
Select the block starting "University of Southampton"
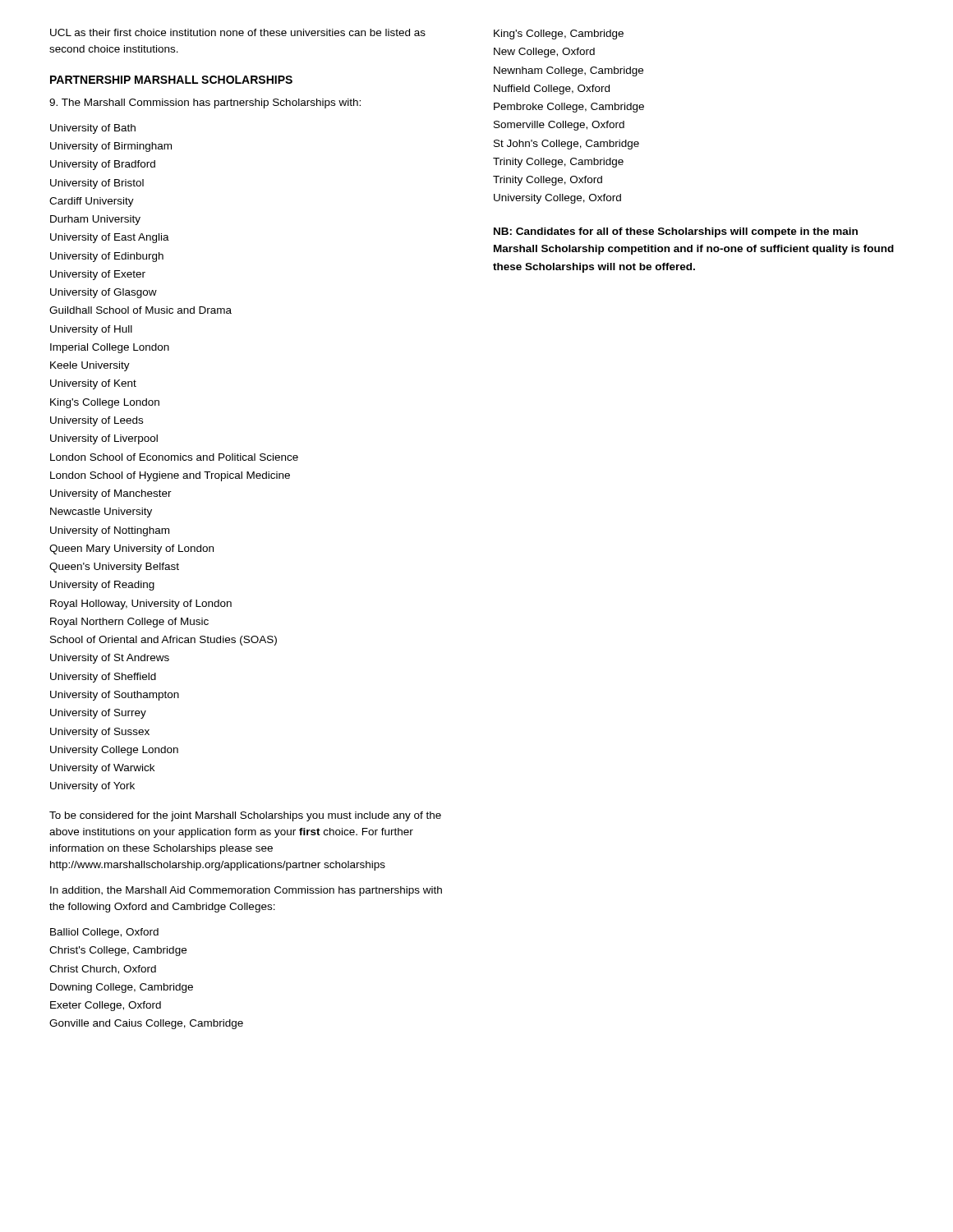(x=114, y=694)
